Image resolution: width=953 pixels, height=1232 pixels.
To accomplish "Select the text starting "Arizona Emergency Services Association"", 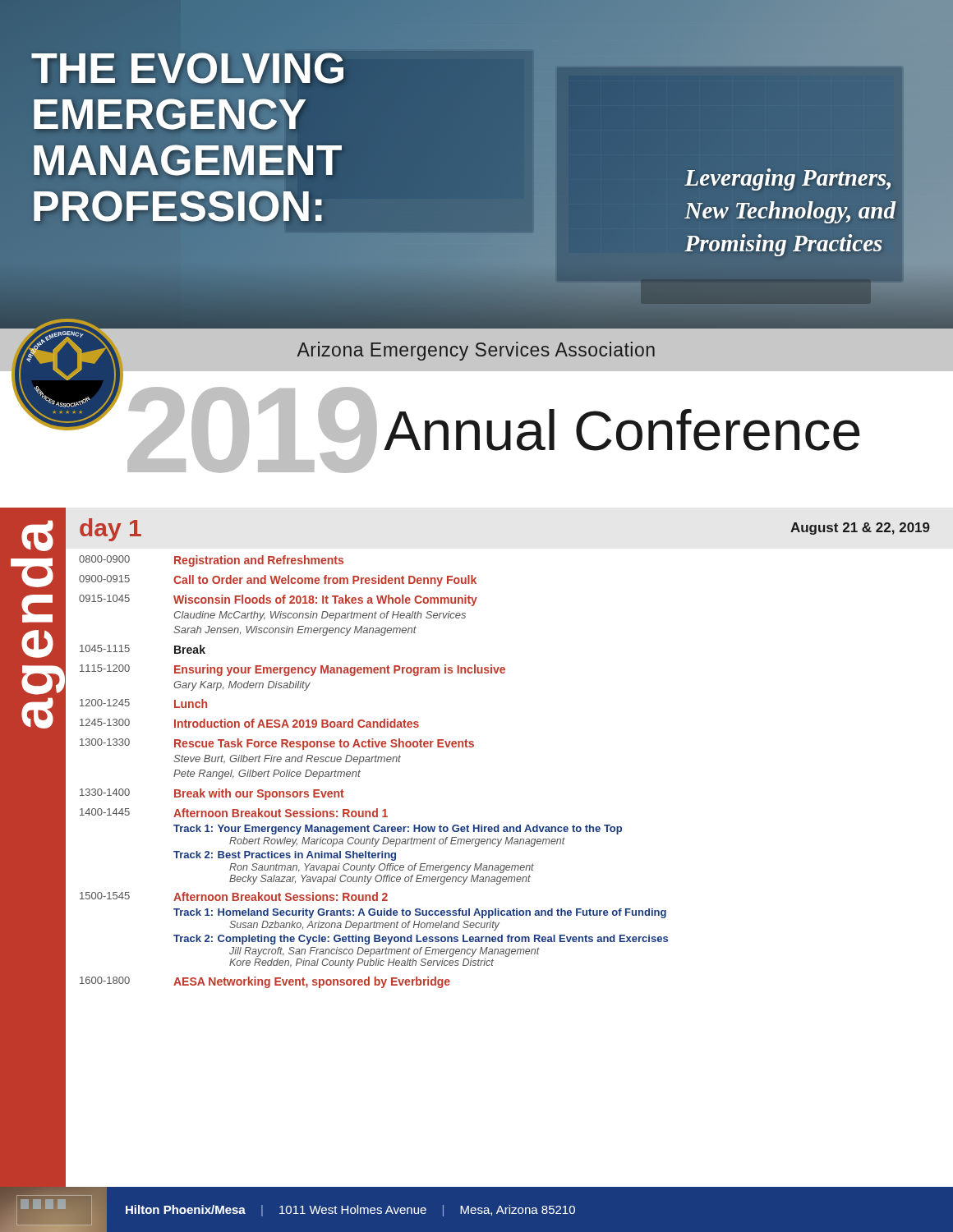I will [x=476, y=350].
